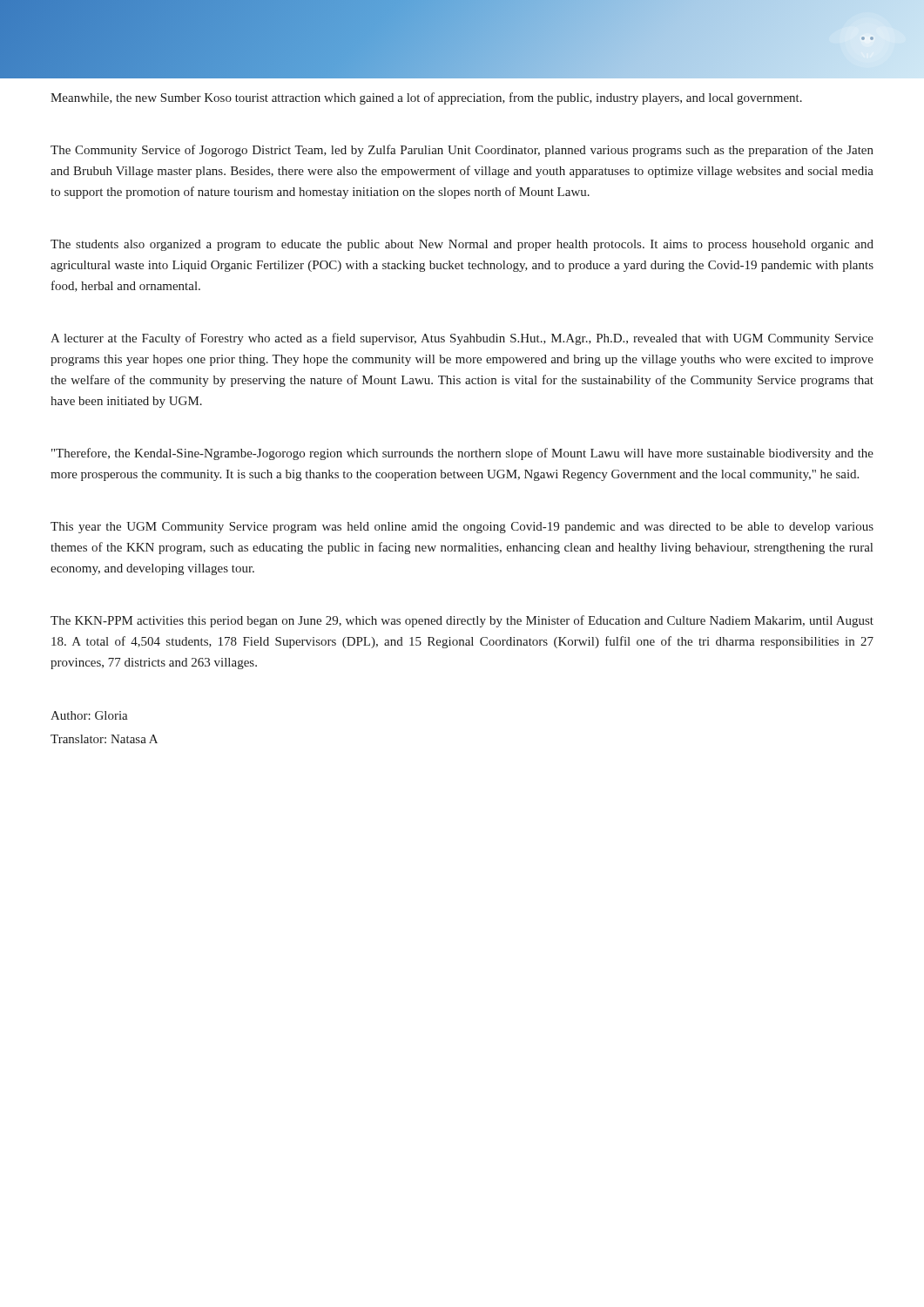Find the text block with the text "The KKN-PPM activities this period began"
924x1307 pixels.
[462, 641]
